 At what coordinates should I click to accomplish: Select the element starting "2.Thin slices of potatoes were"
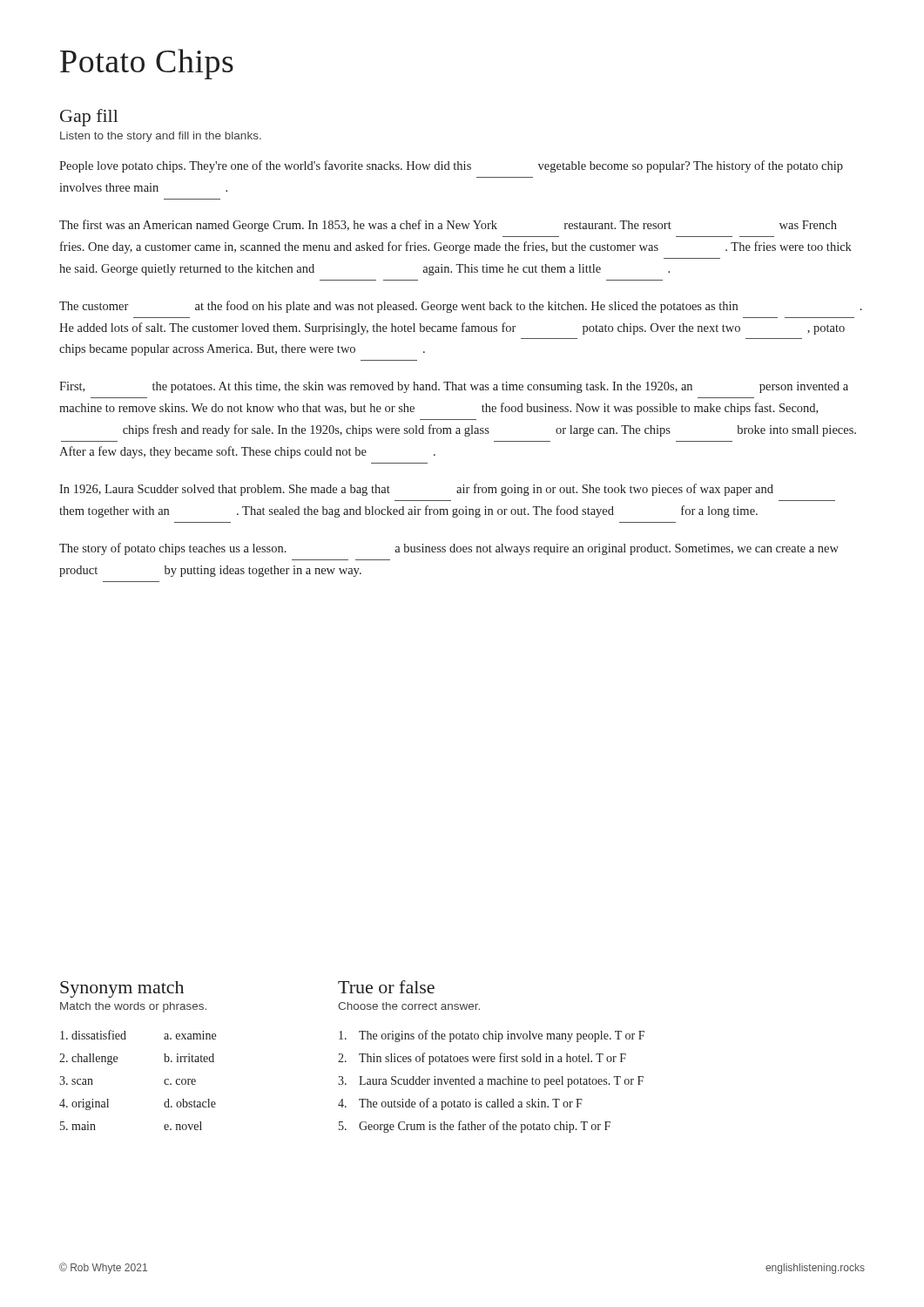point(601,1059)
